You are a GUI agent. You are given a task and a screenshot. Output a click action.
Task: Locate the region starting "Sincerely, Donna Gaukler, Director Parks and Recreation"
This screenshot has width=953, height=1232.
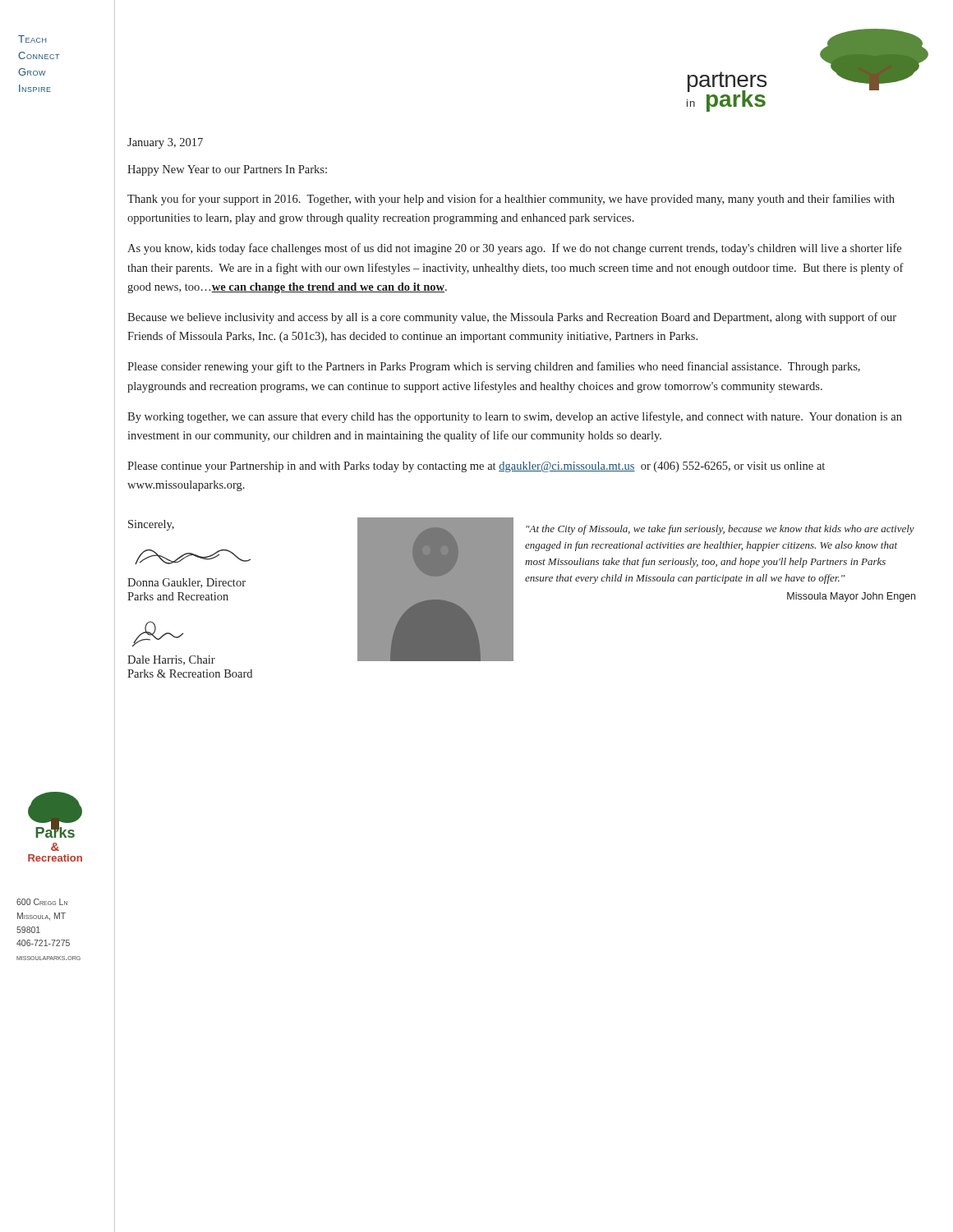[234, 600]
